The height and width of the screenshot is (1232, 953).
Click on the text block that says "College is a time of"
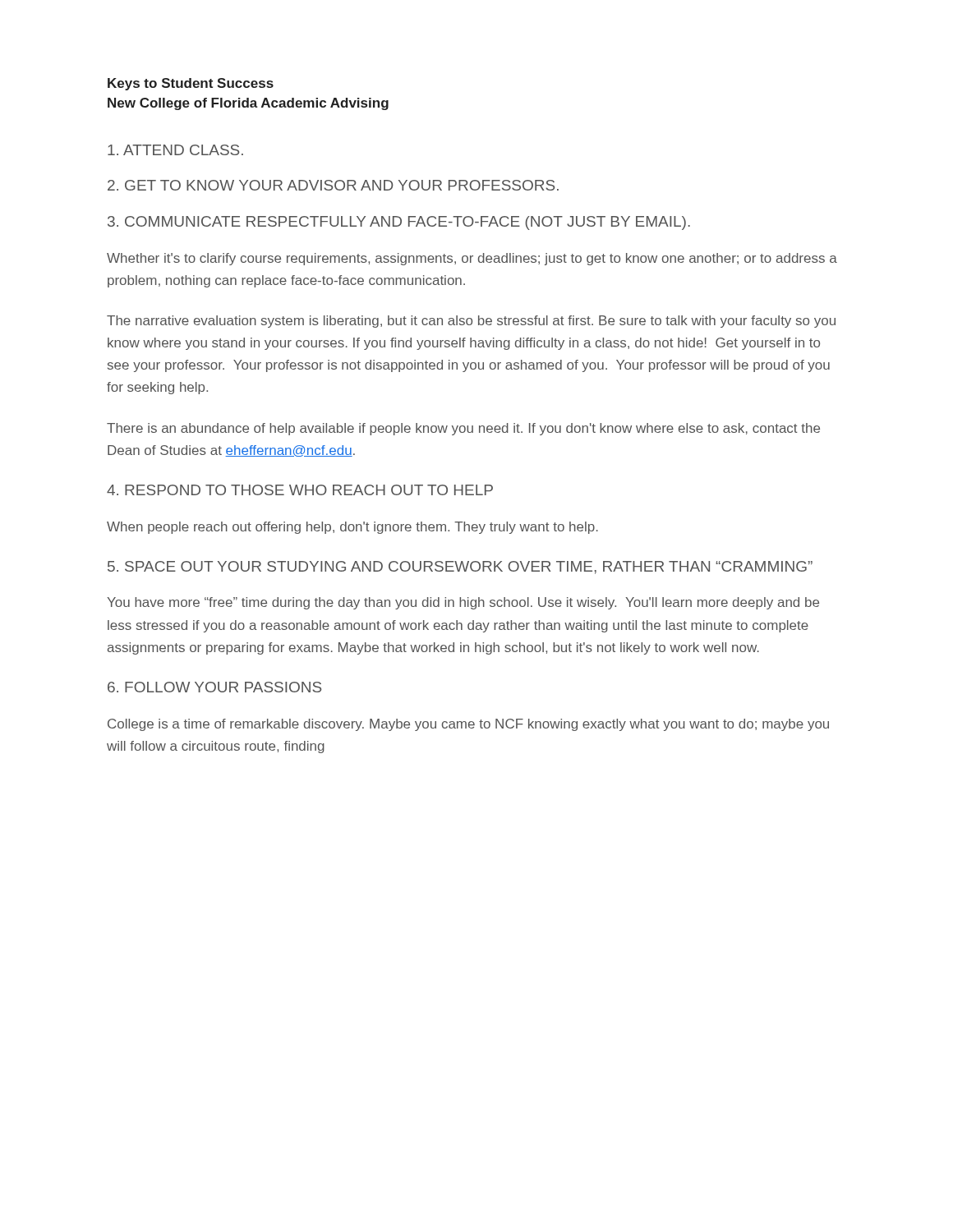pos(468,735)
